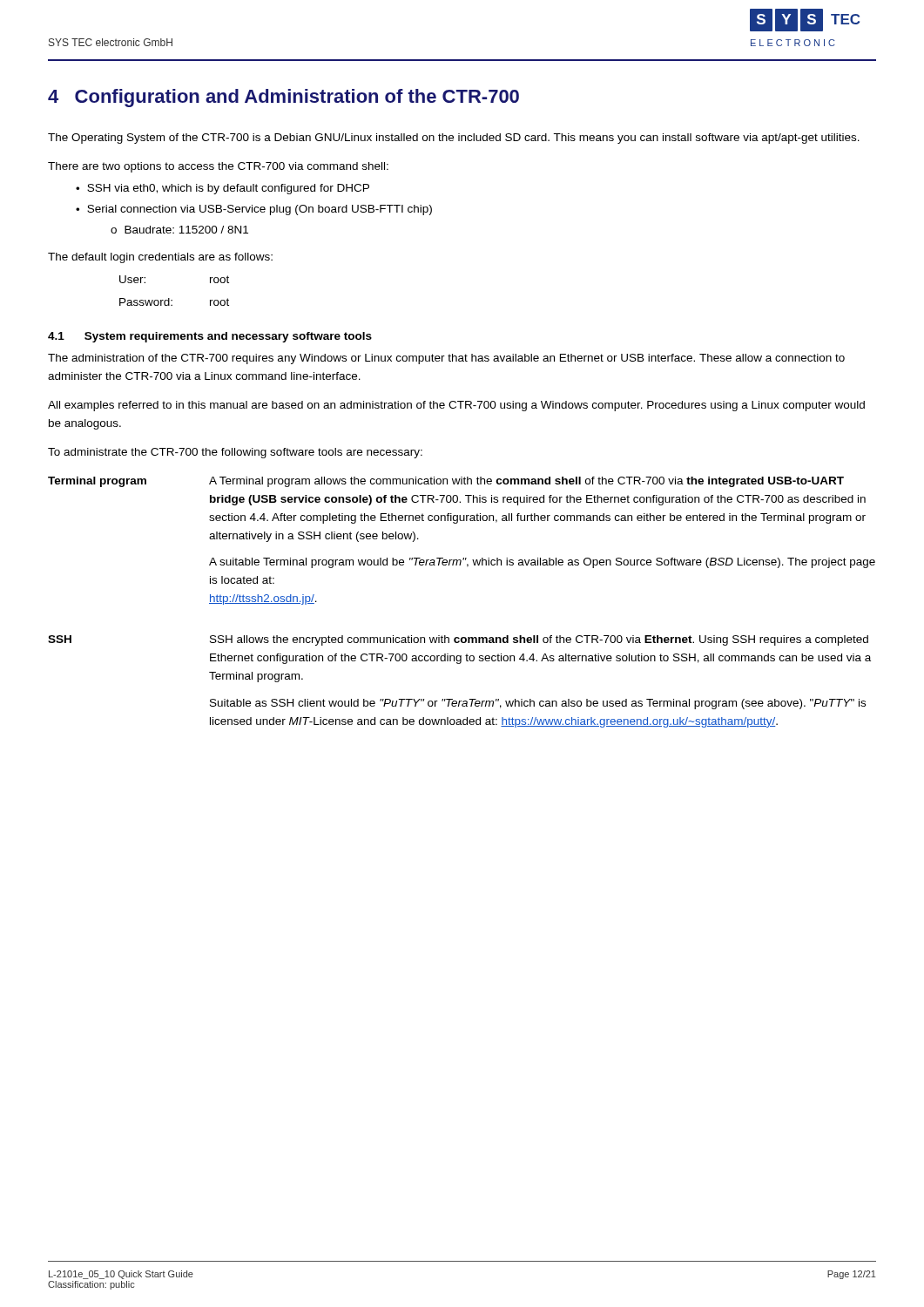Screen dimensions: 1307x924
Task: Click on the text block containing "All examples referred to"
Action: click(x=457, y=414)
